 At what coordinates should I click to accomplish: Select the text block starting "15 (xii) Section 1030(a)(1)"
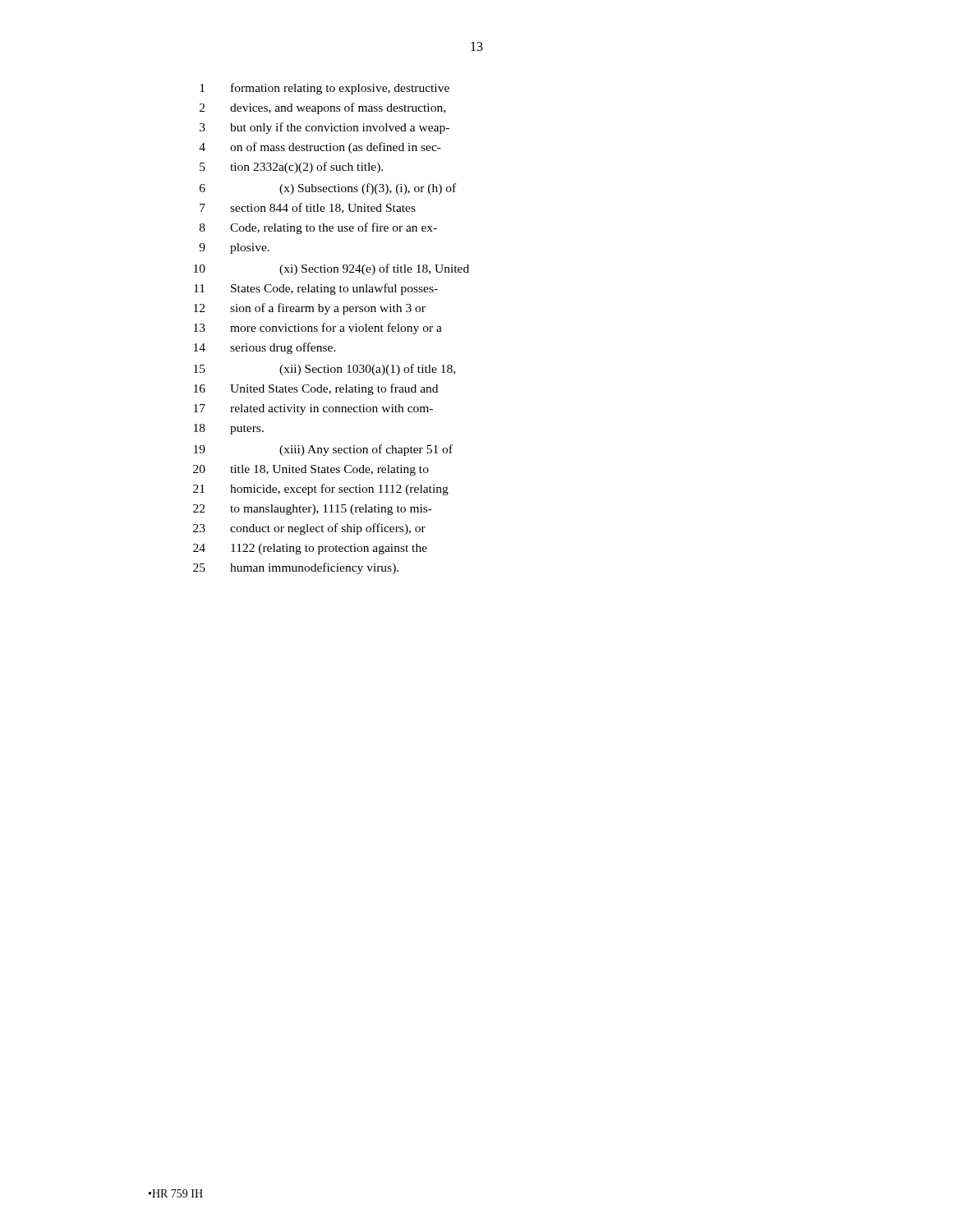click(325, 370)
